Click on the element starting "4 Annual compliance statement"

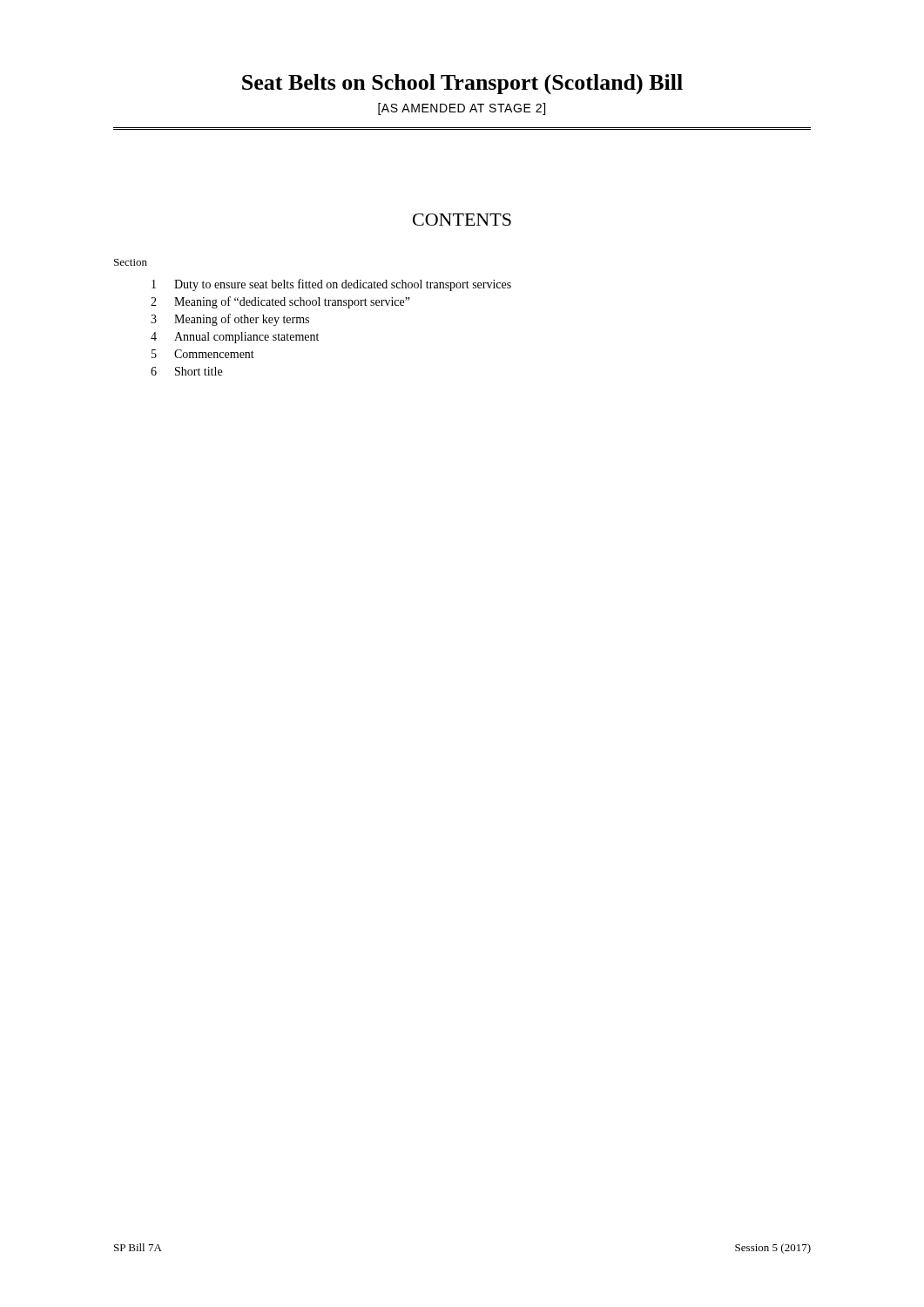point(216,337)
